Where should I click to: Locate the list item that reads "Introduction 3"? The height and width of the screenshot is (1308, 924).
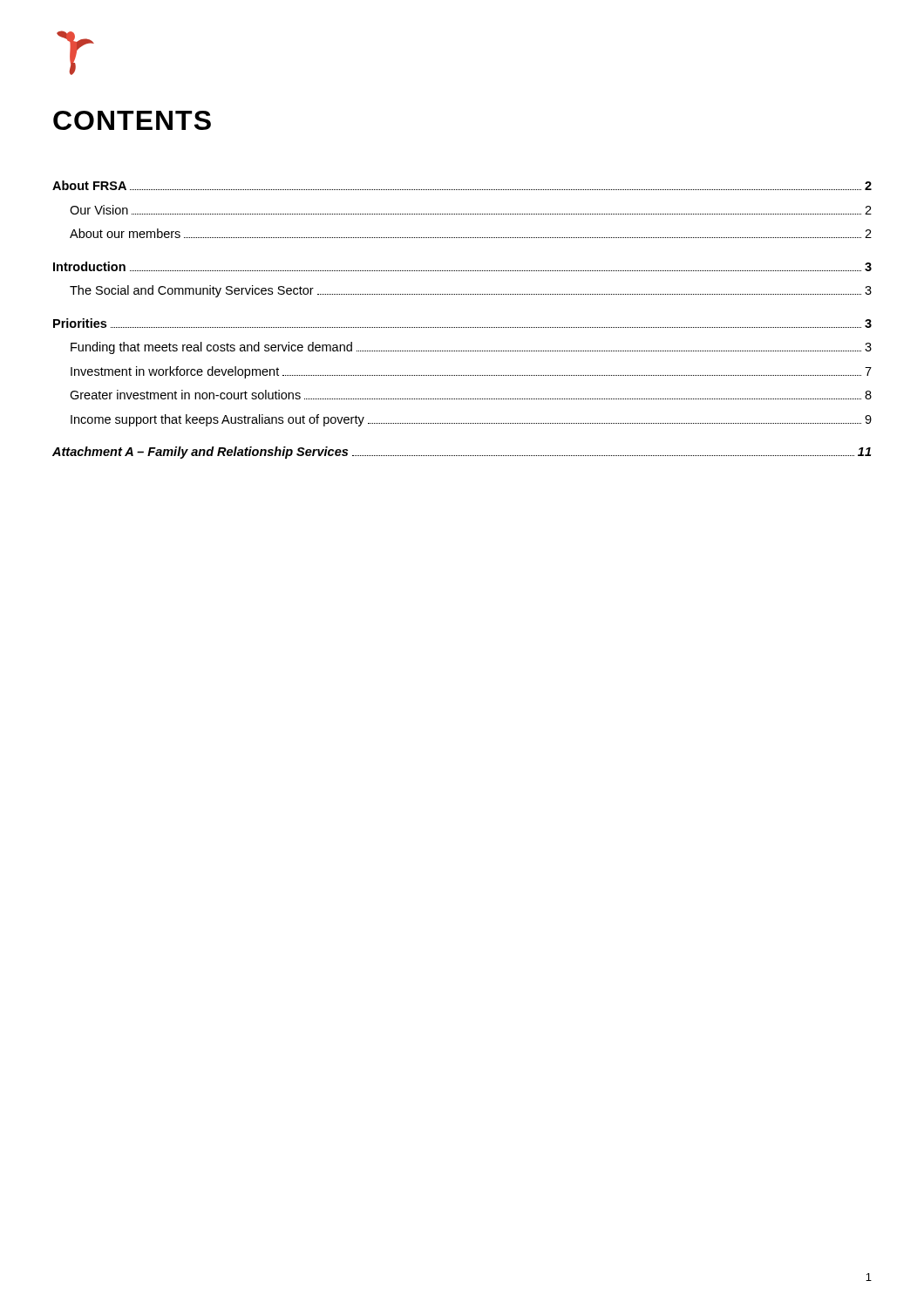(462, 267)
